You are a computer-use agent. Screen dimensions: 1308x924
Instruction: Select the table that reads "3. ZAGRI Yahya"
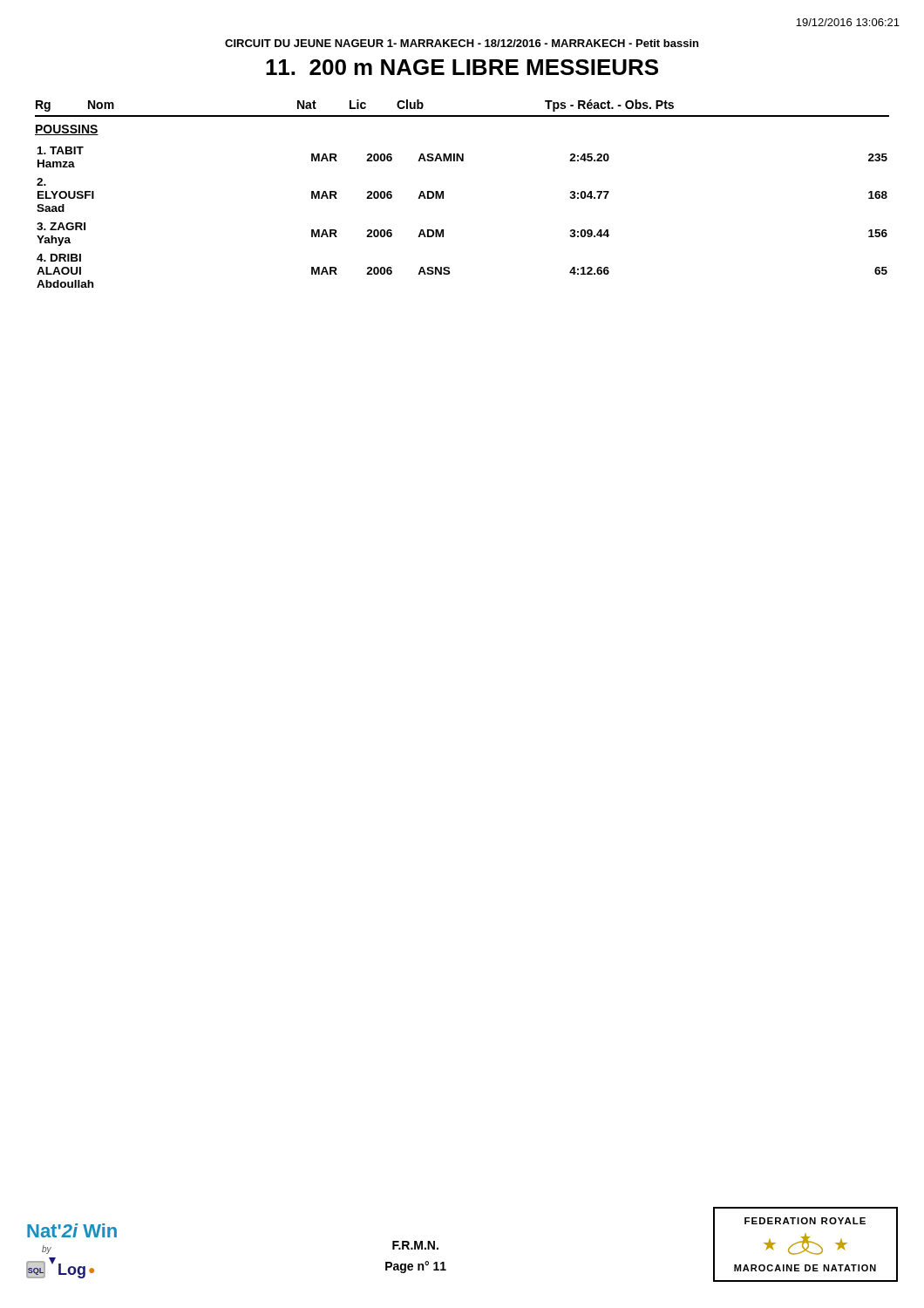(462, 217)
